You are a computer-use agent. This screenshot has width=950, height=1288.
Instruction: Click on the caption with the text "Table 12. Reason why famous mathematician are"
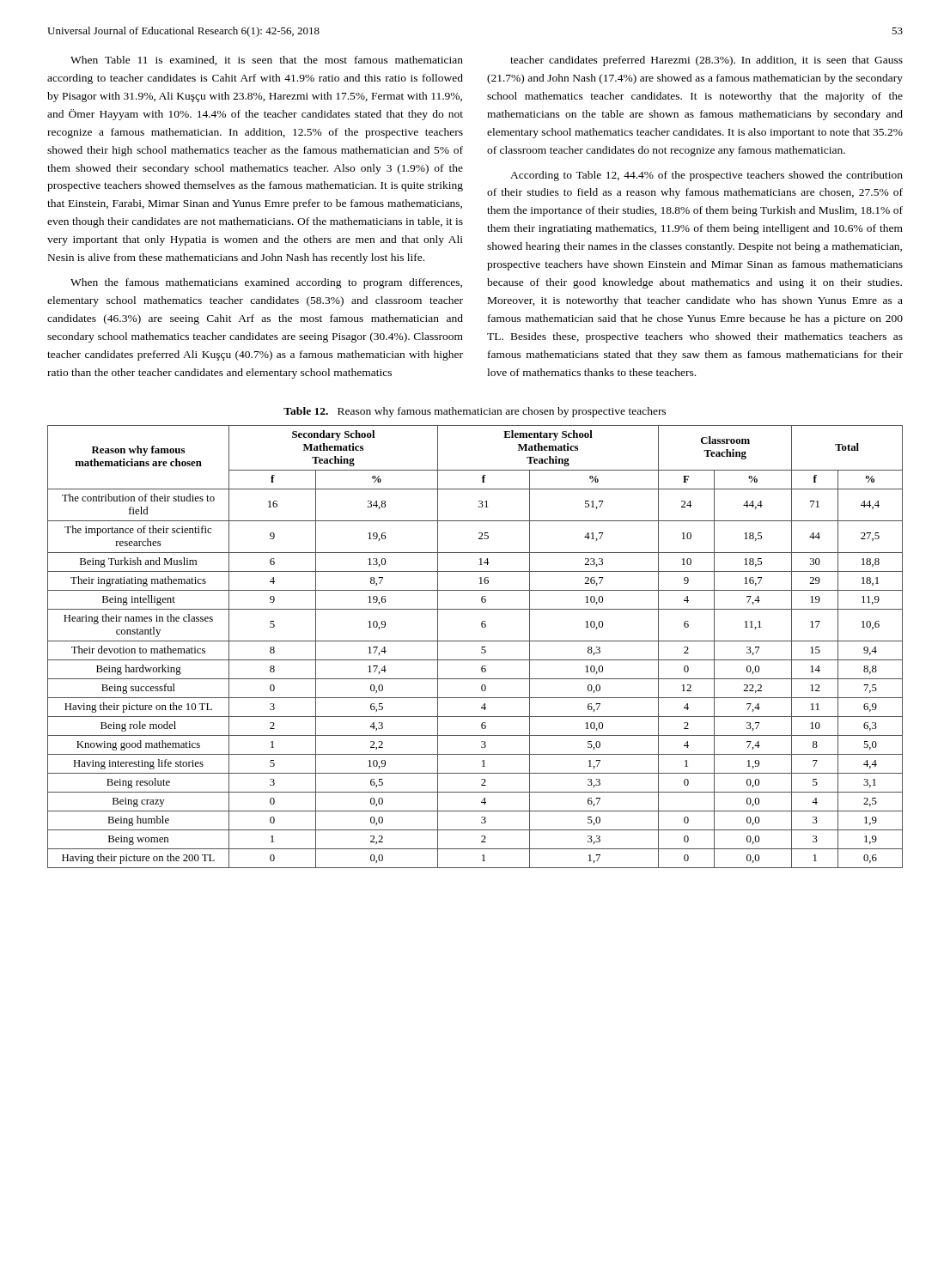pyautogui.click(x=475, y=410)
